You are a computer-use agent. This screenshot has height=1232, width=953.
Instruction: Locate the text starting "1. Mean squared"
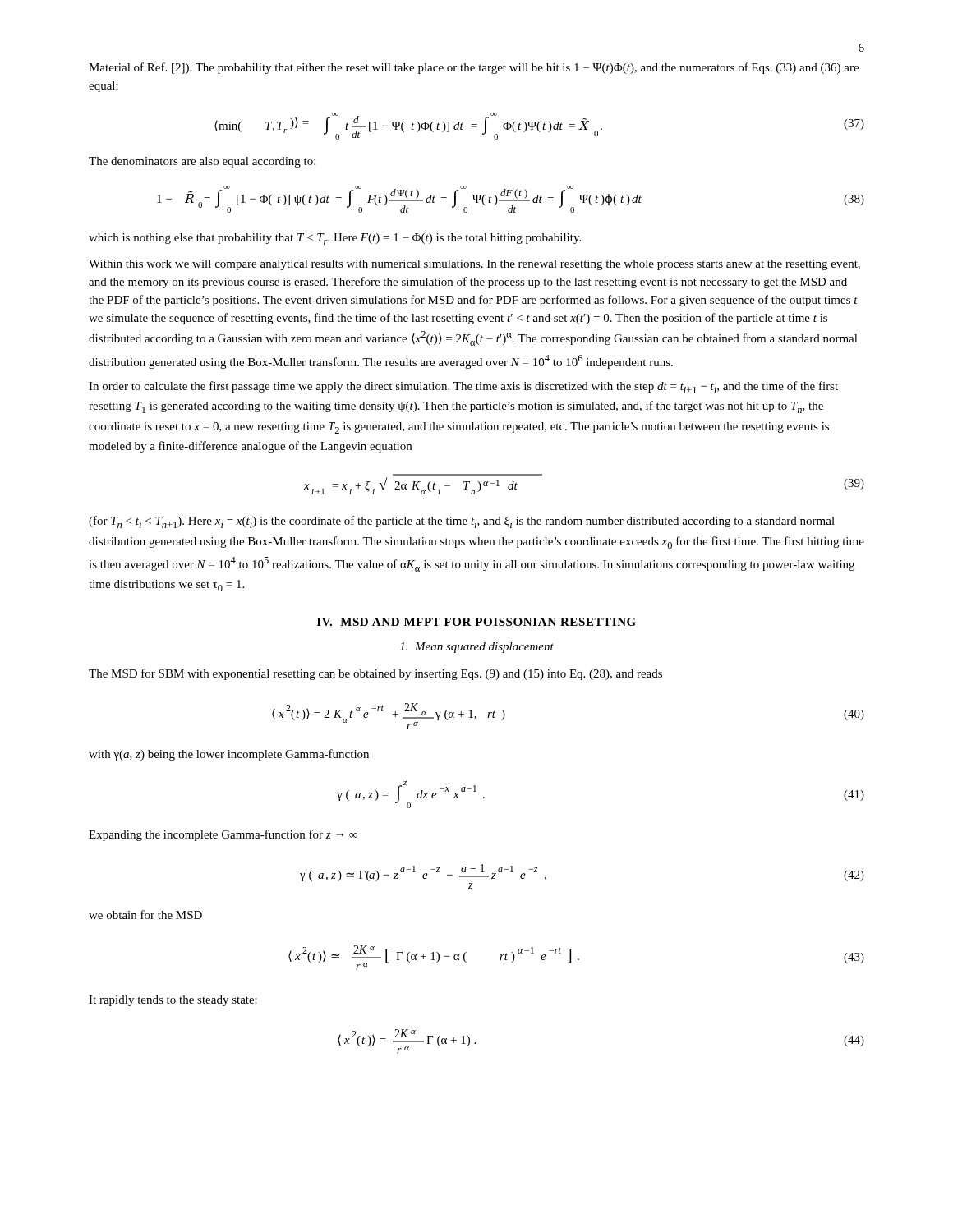point(476,646)
